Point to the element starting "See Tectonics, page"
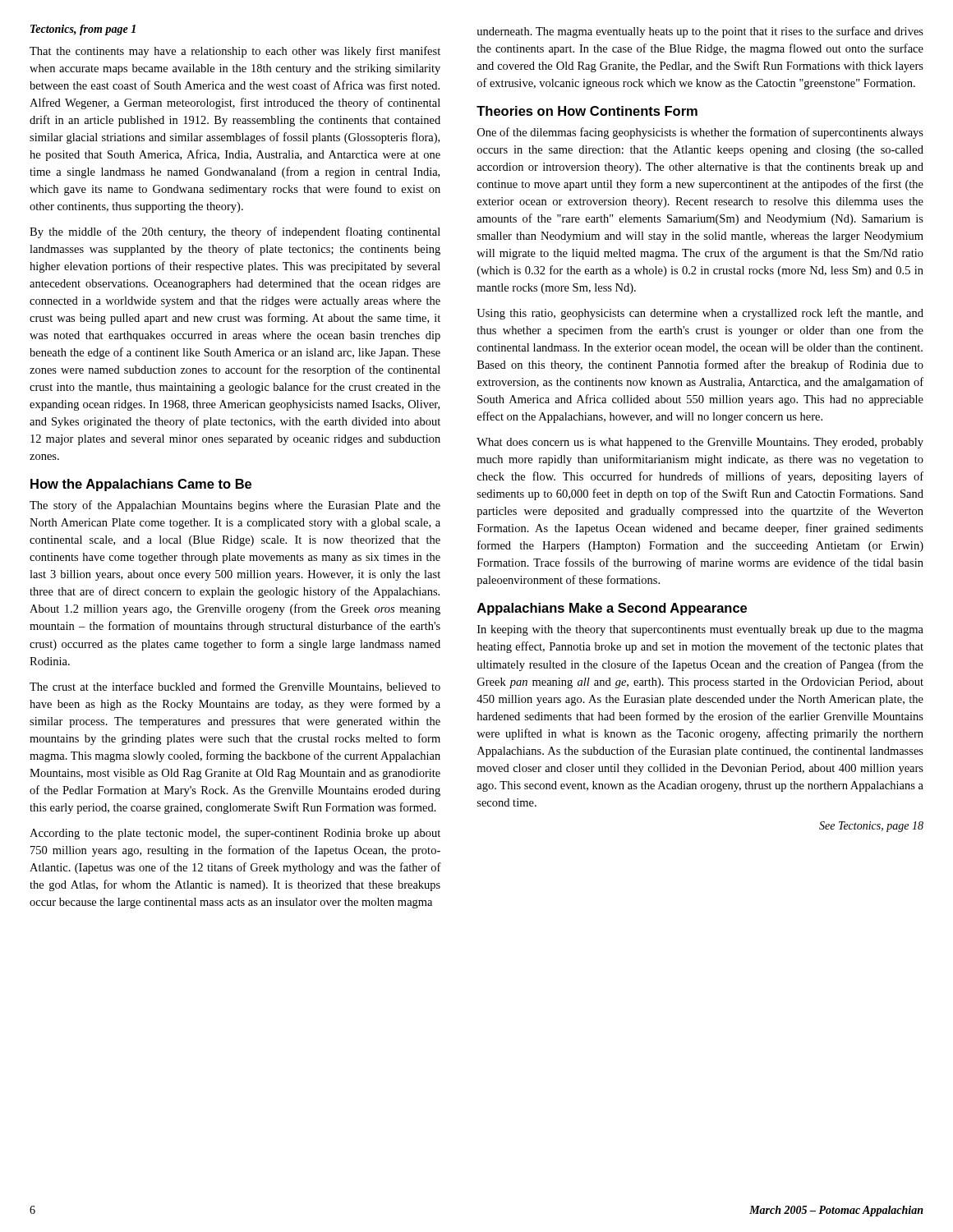The image size is (953, 1232). pos(871,826)
